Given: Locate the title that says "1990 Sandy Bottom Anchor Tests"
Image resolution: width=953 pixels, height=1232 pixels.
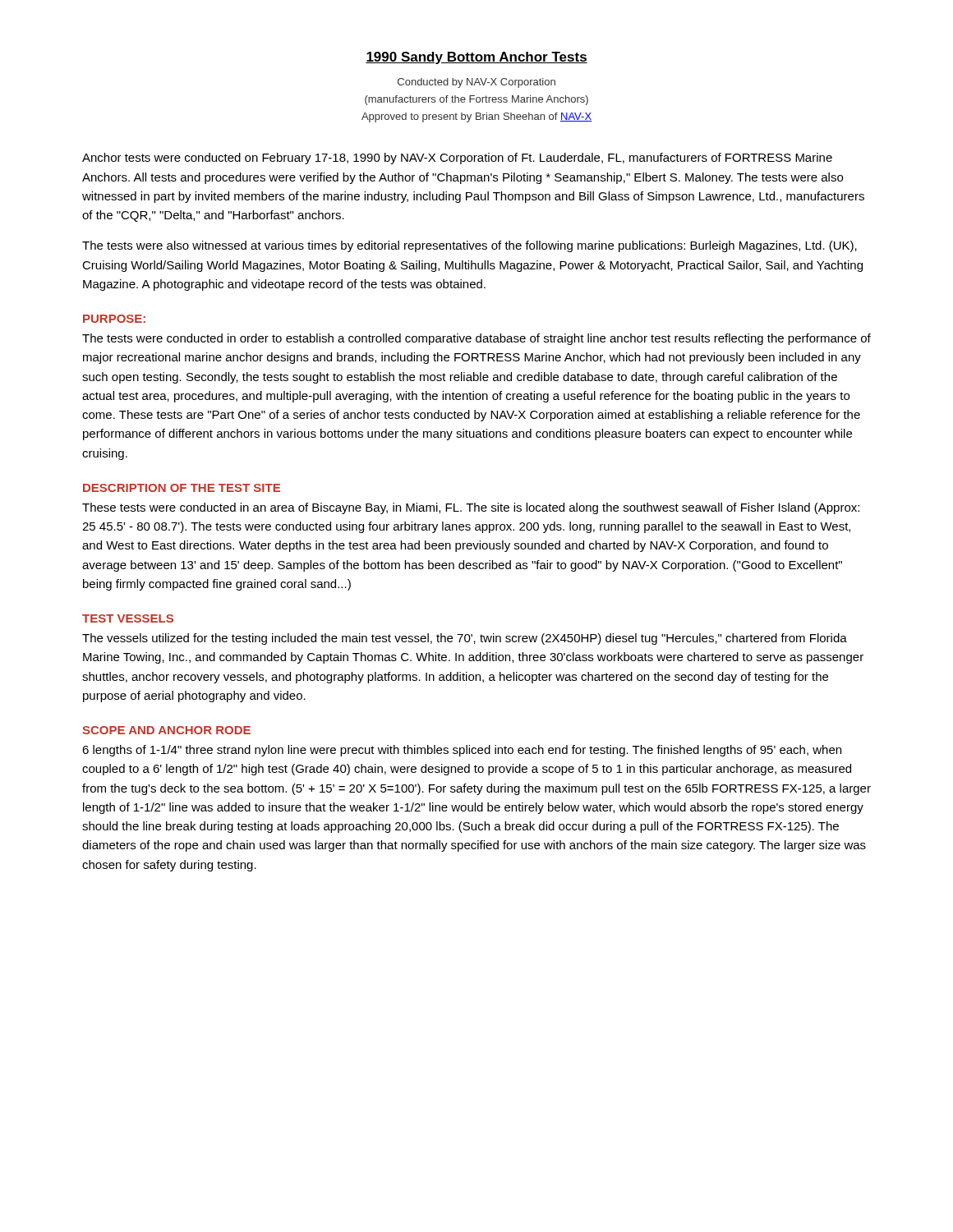Looking at the screenshot, I should coord(476,57).
